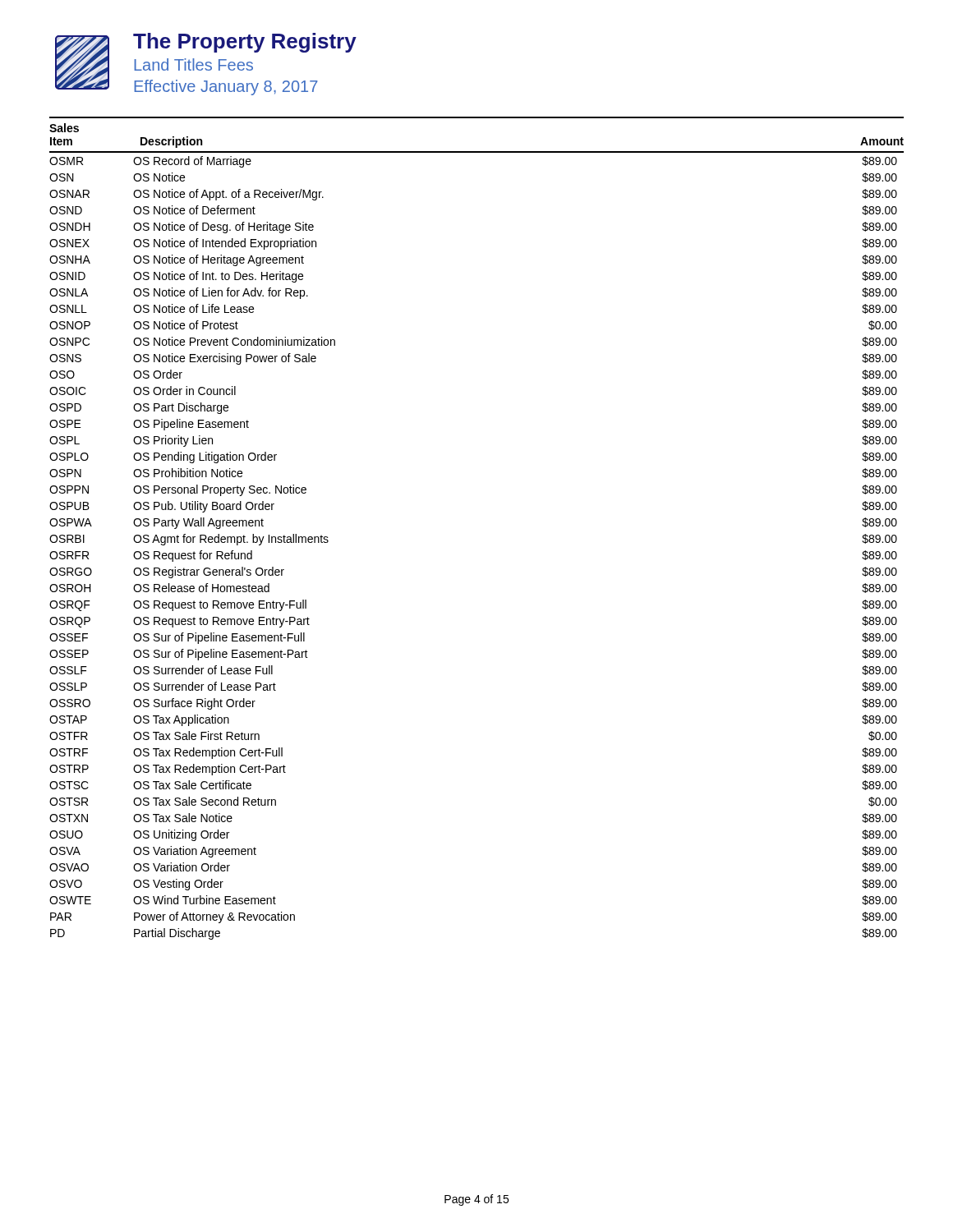Viewport: 953px width, 1232px height.
Task: Click on the table containing "OS Notice of Deferment"
Action: [476, 529]
